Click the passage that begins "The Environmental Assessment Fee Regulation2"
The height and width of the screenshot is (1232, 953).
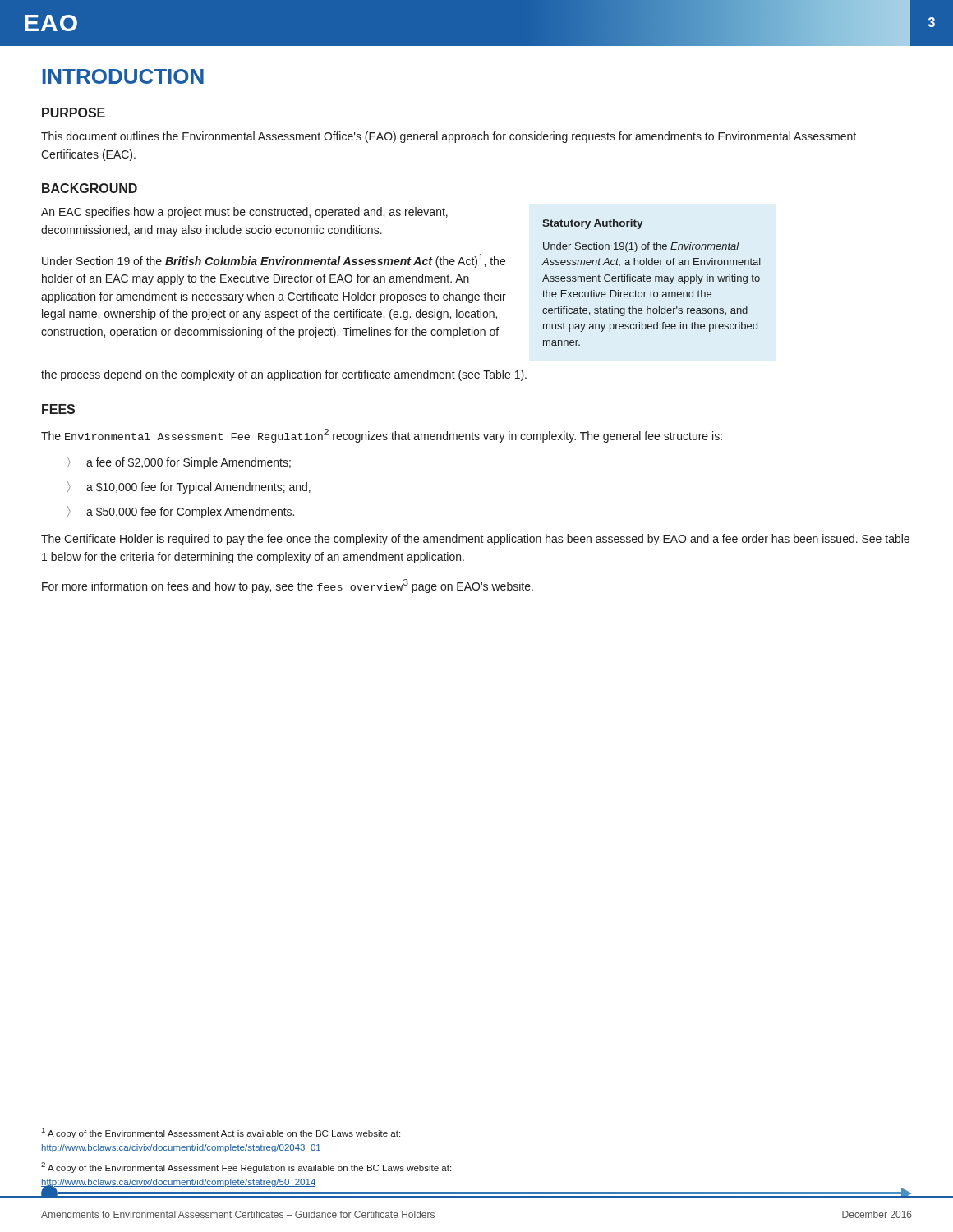(382, 435)
